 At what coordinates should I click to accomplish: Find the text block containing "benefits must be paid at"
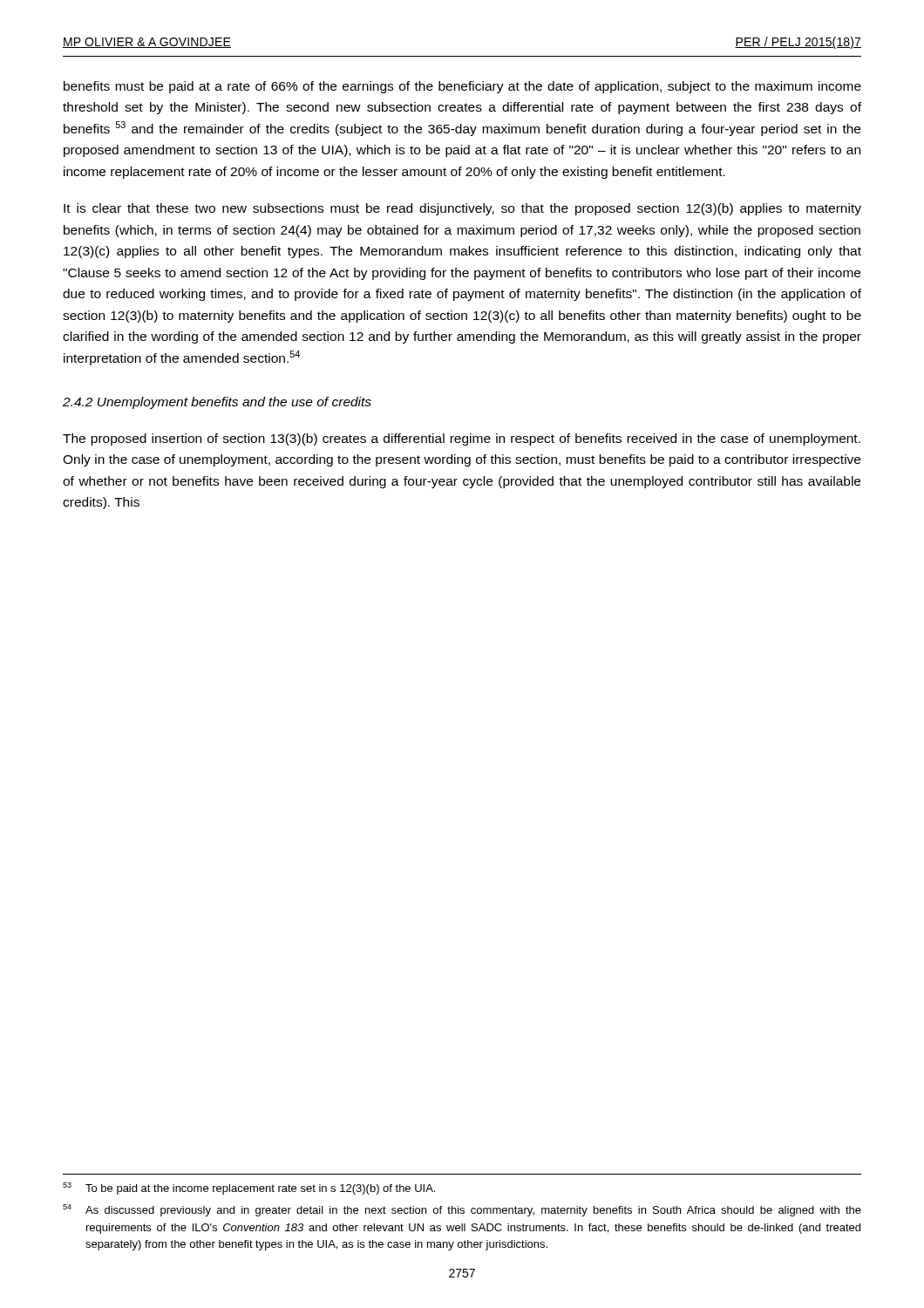(462, 128)
